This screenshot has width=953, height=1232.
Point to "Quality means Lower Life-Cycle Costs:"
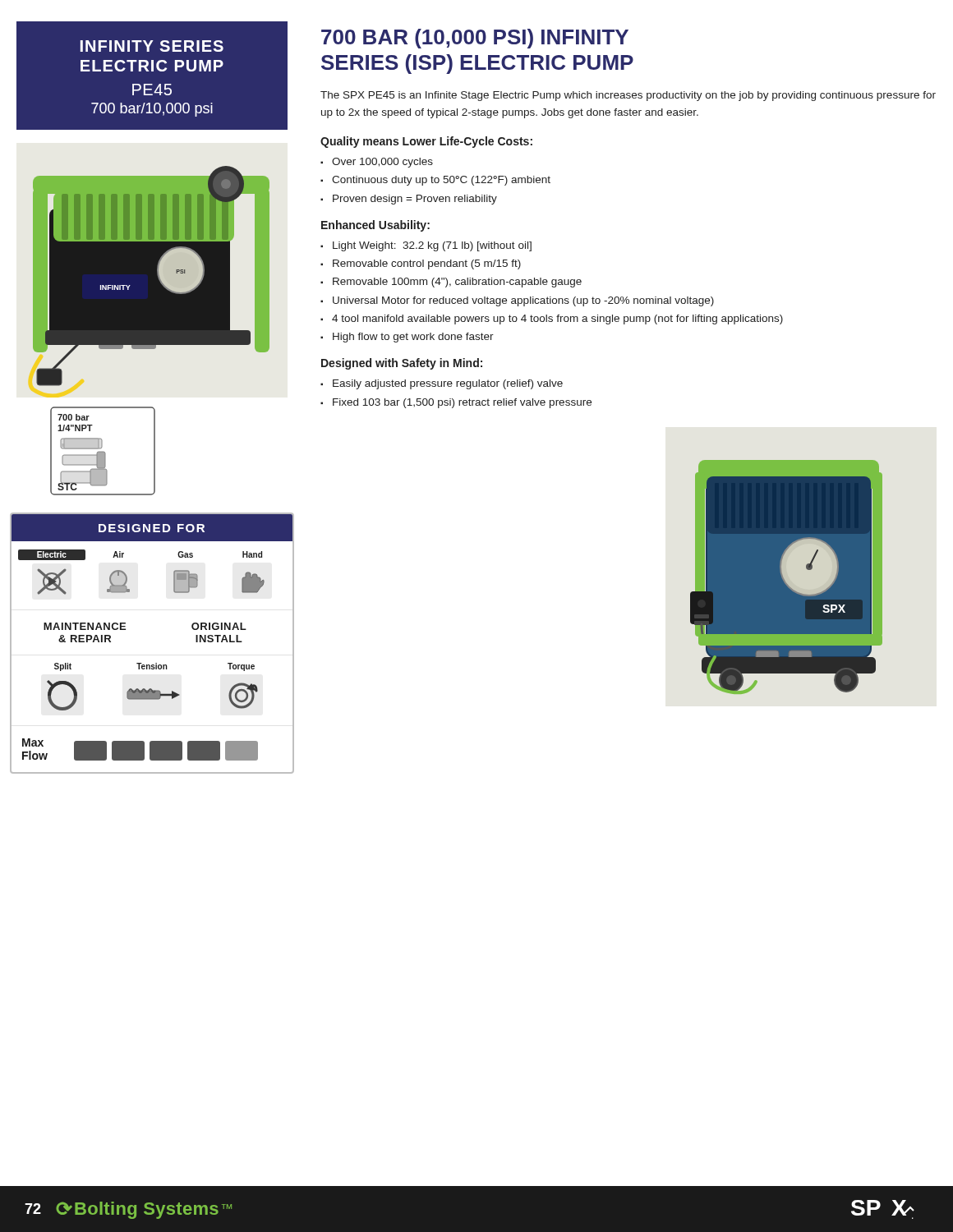[427, 141]
